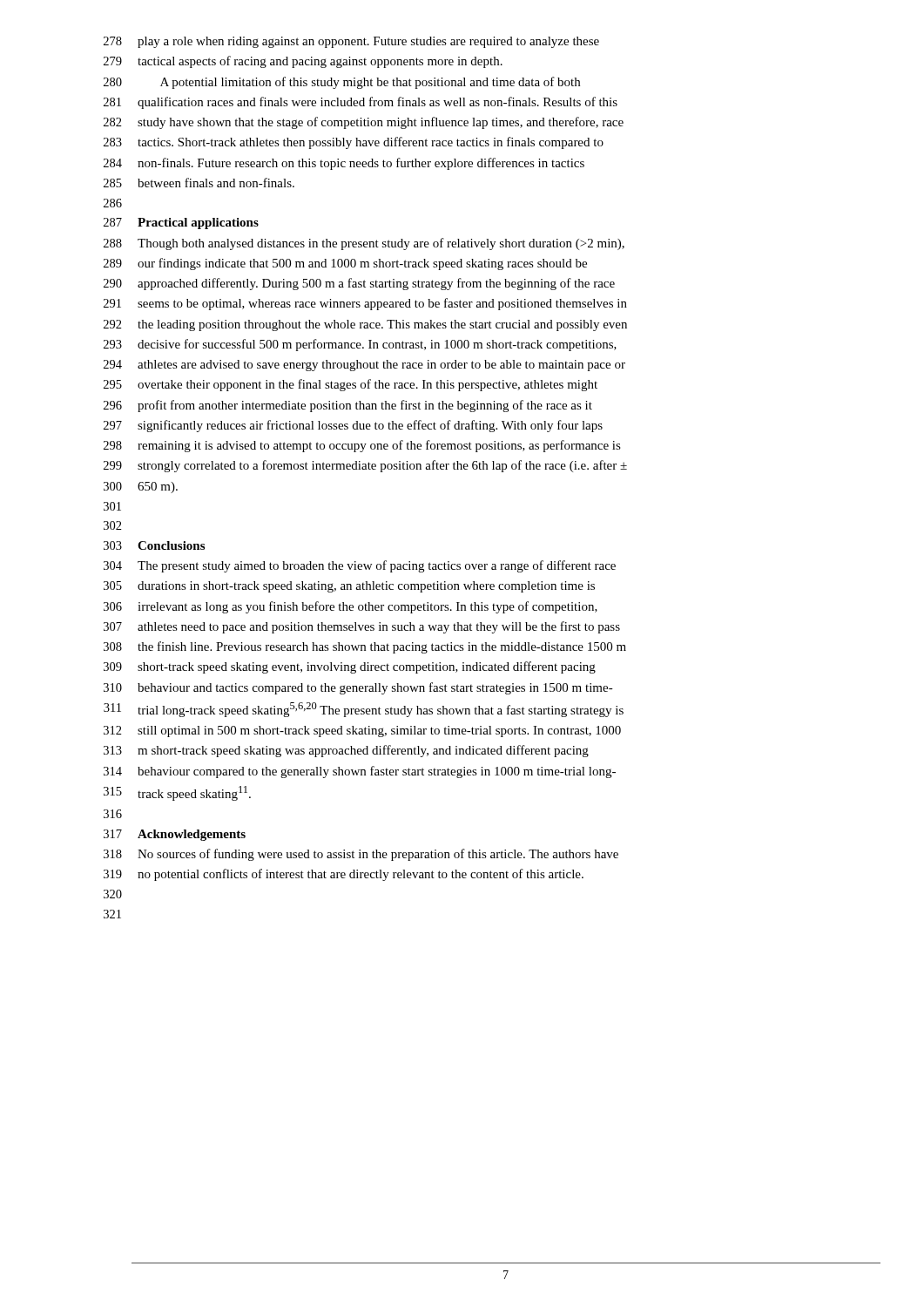Navigate to the text starting "278 play a role when"
The image size is (924, 1307).
point(474,52)
